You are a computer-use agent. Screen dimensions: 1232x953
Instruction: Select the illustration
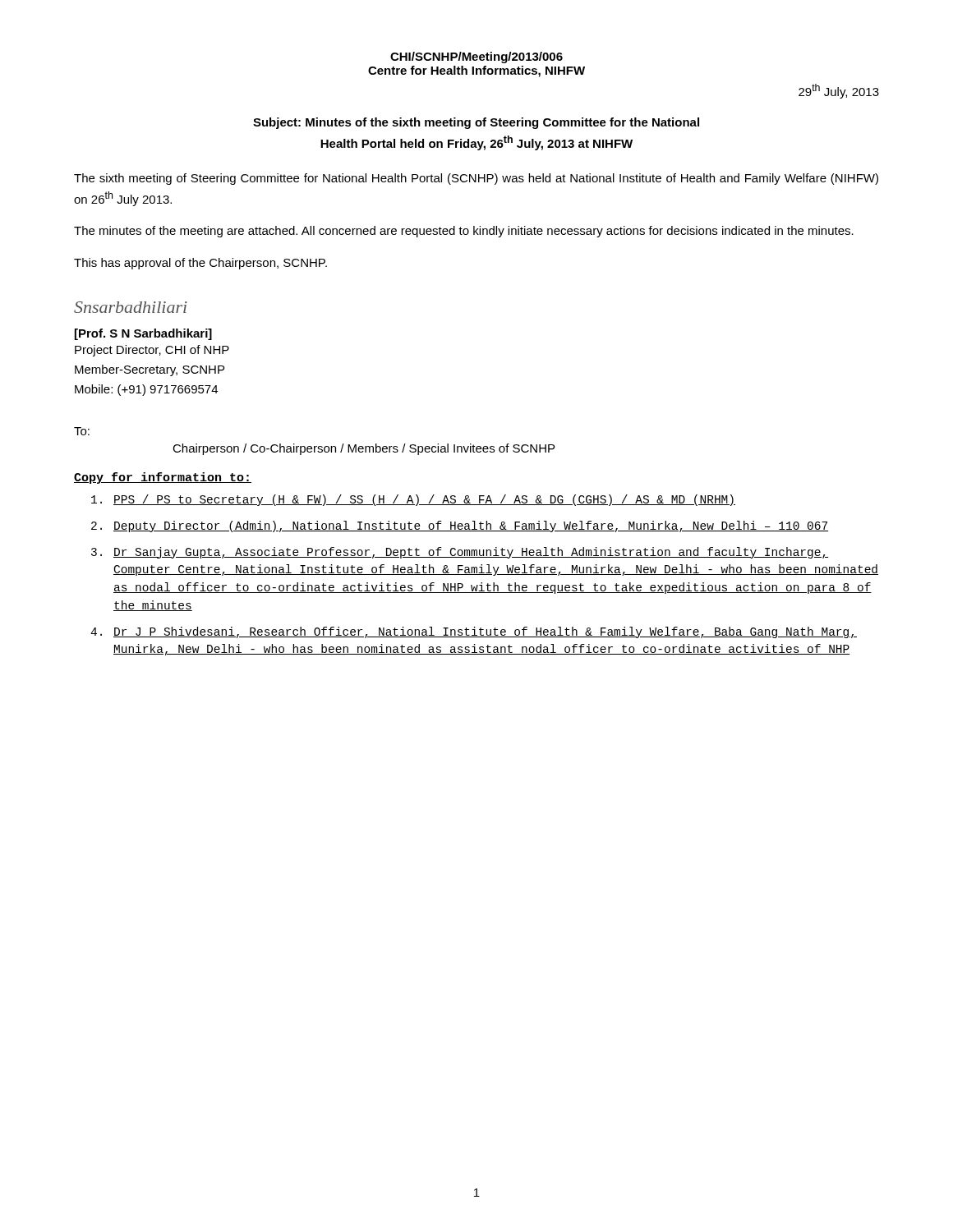coord(476,307)
